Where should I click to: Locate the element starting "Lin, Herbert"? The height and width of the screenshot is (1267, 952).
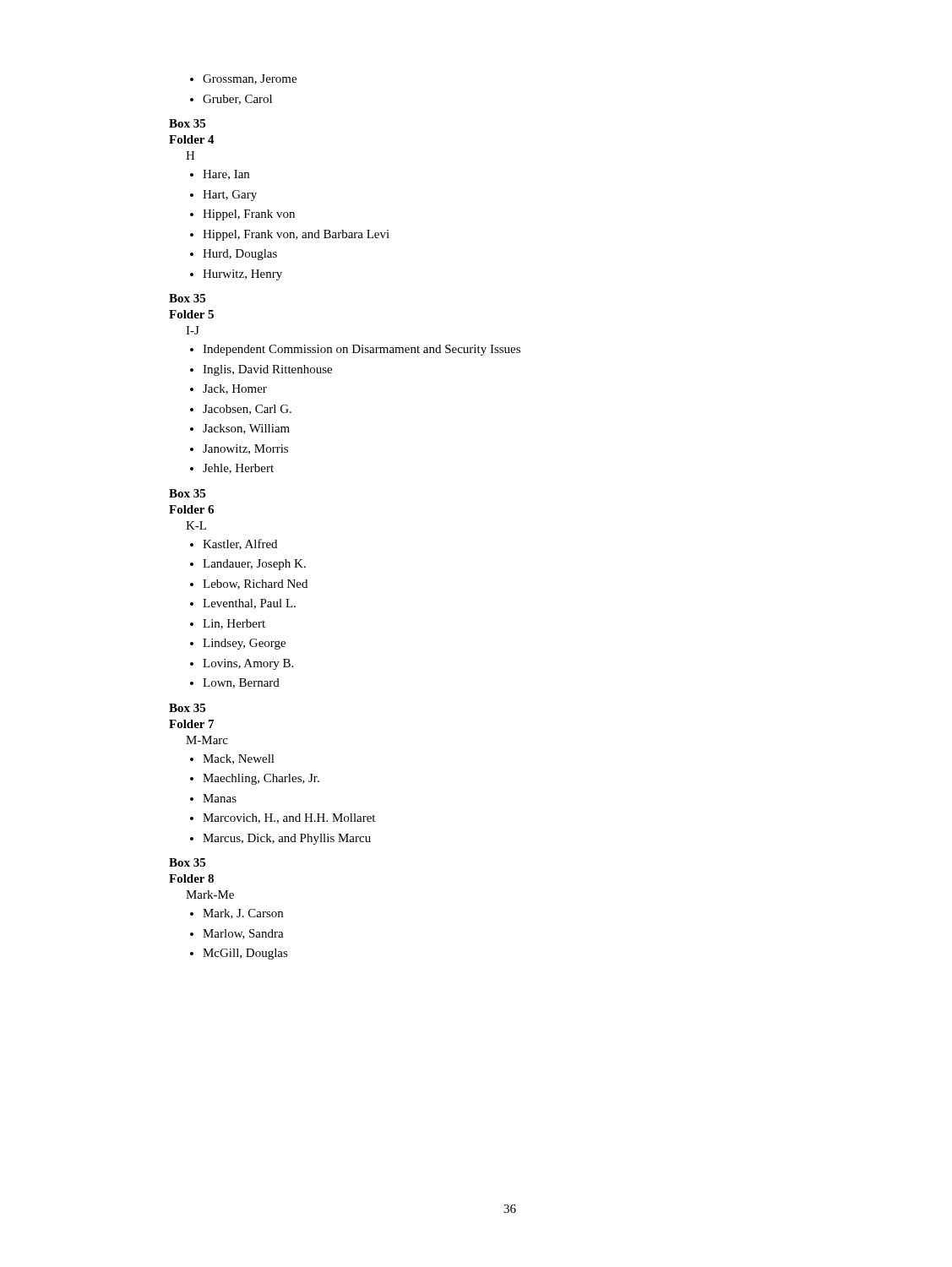coord(234,624)
